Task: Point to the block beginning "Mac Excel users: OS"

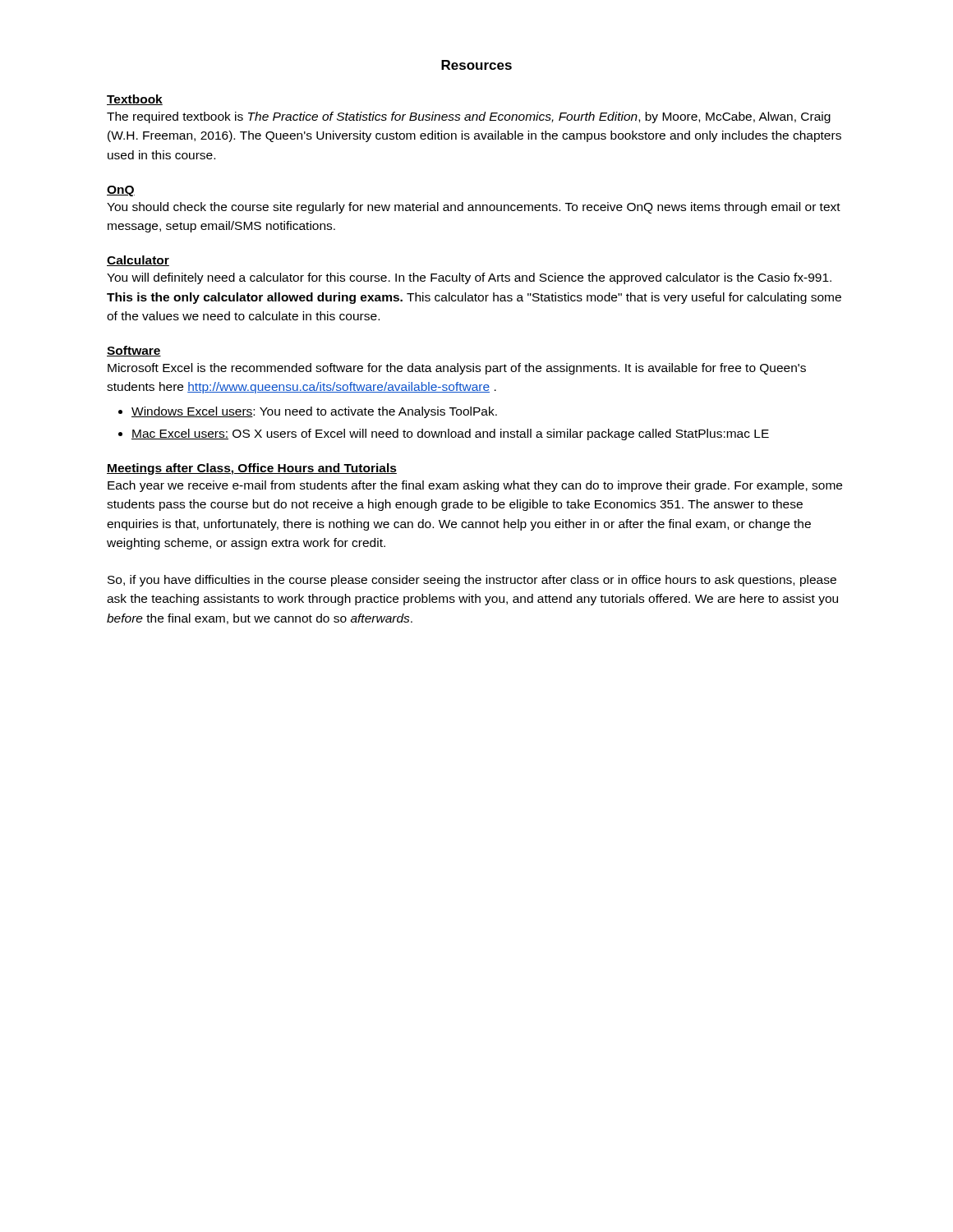Action: click(450, 433)
